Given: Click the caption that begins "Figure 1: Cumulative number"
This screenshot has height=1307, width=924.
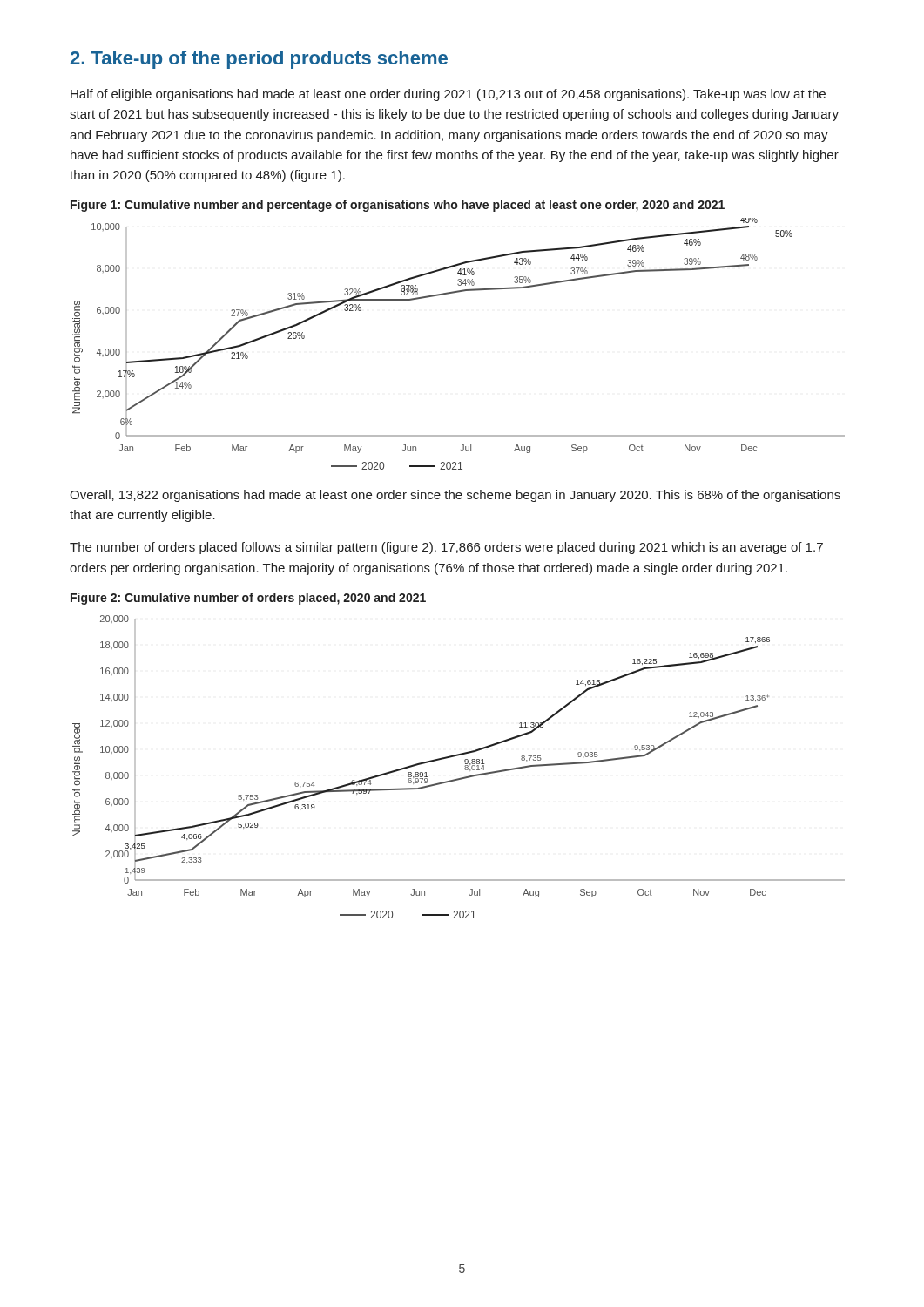Looking at the screenshot, I should click(x=397, y=205).
